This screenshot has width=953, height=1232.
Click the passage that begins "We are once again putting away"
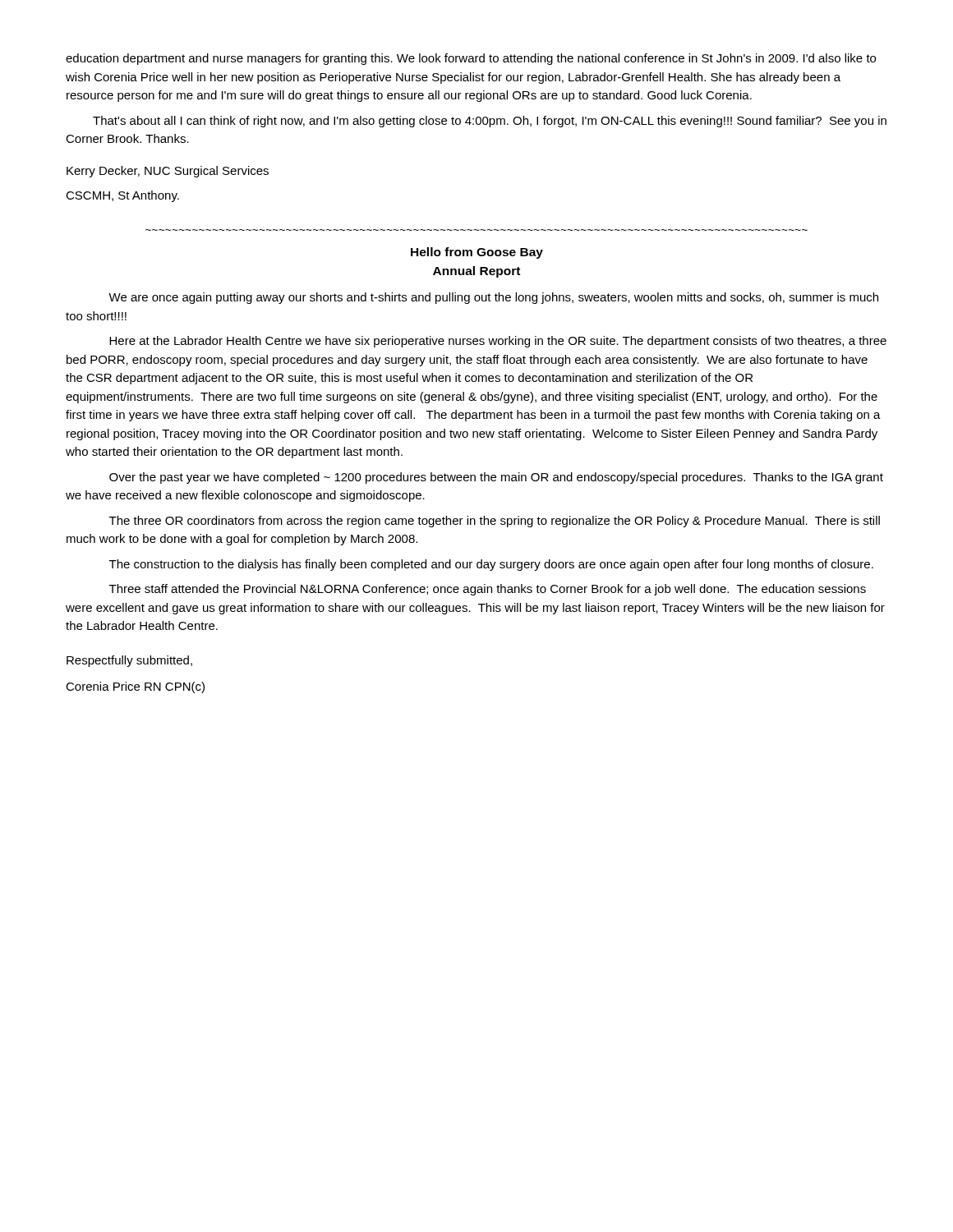coord(476,307)
